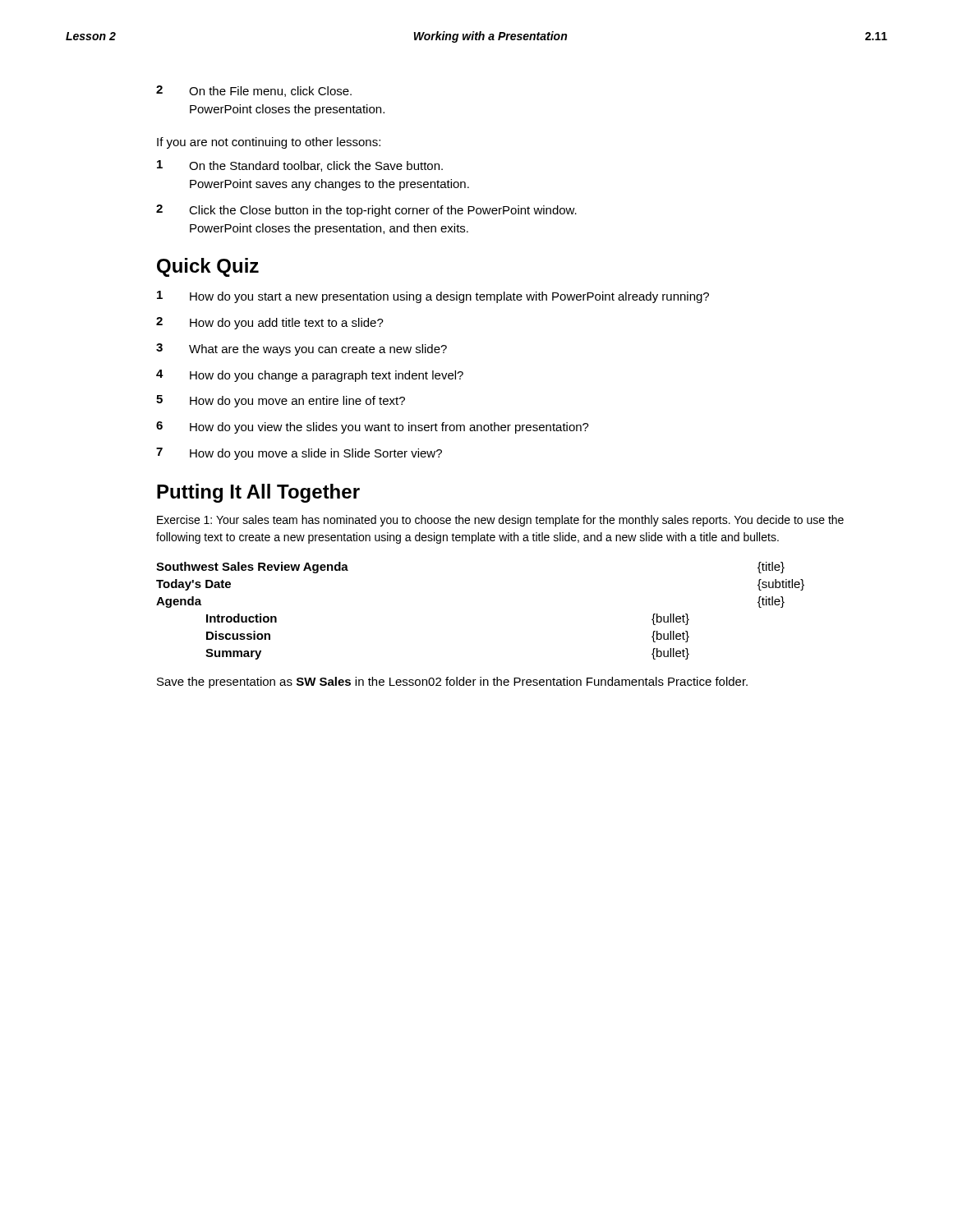Find the region starting "3 What are"
This screenshot has height=1232, width=953.
302,349
